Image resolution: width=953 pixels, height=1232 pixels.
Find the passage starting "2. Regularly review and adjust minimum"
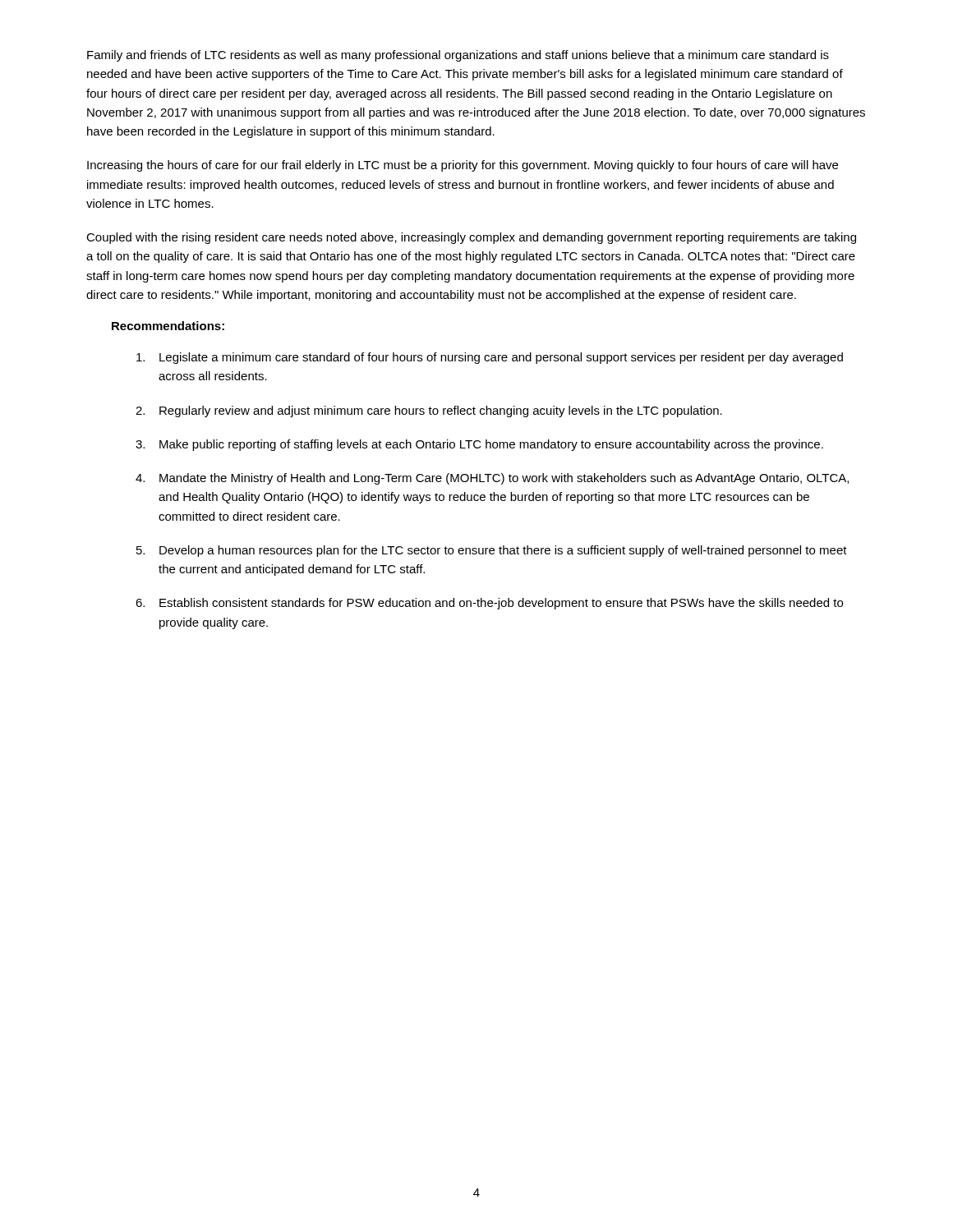[x=501, y=410]
